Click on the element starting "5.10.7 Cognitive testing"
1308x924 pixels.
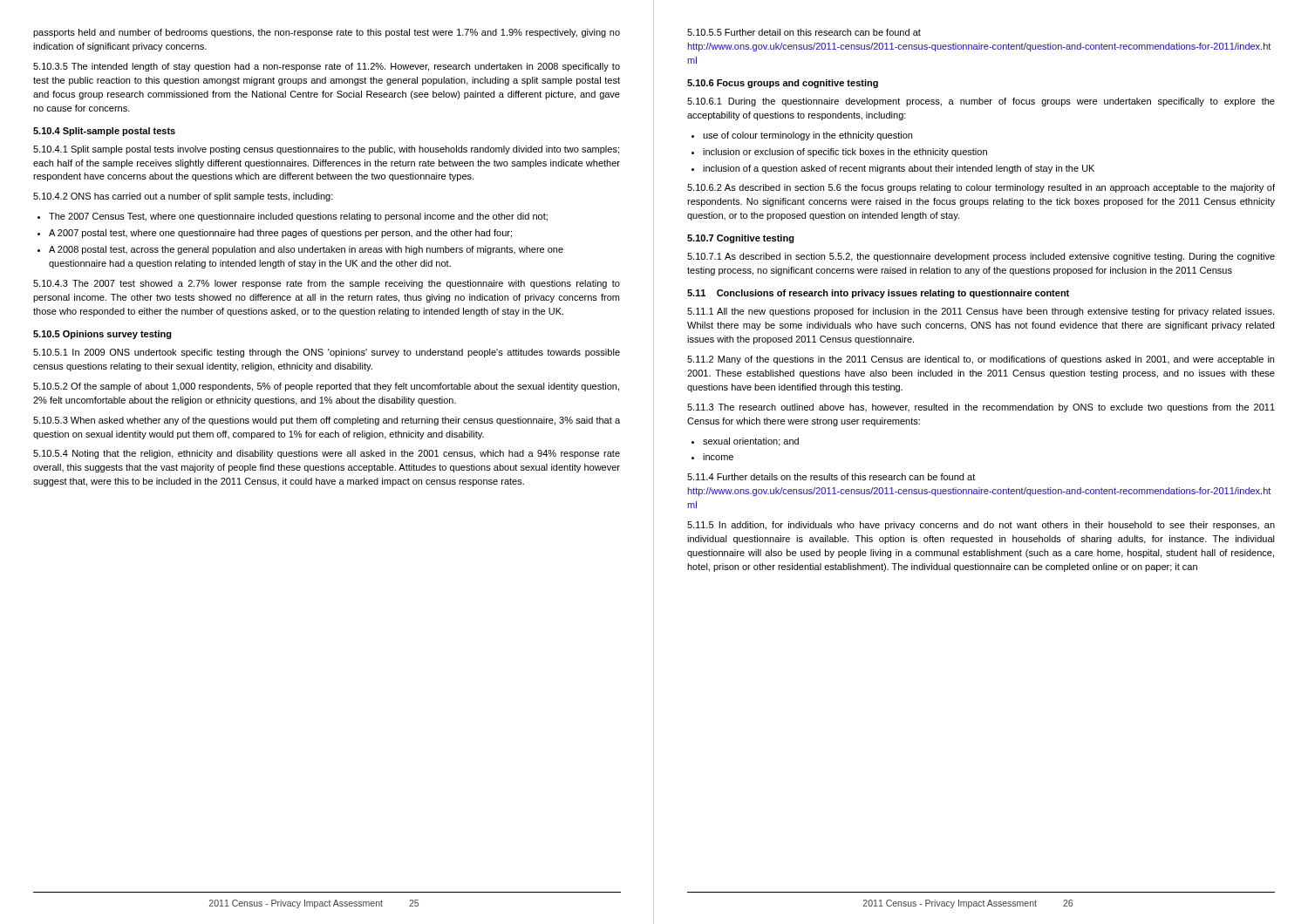pos(741,239)
